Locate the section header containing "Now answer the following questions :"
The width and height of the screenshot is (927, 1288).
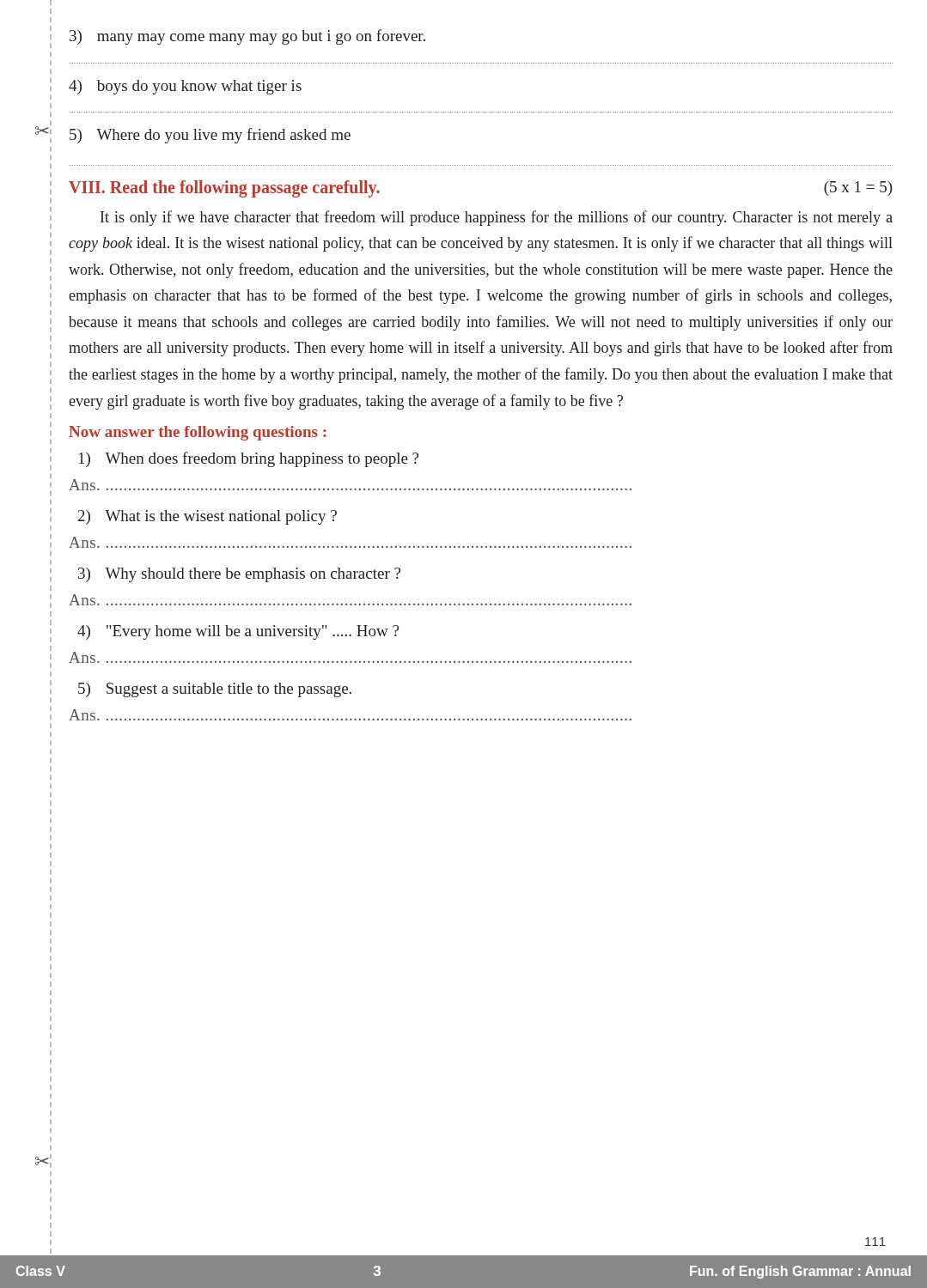coord(198,432)
